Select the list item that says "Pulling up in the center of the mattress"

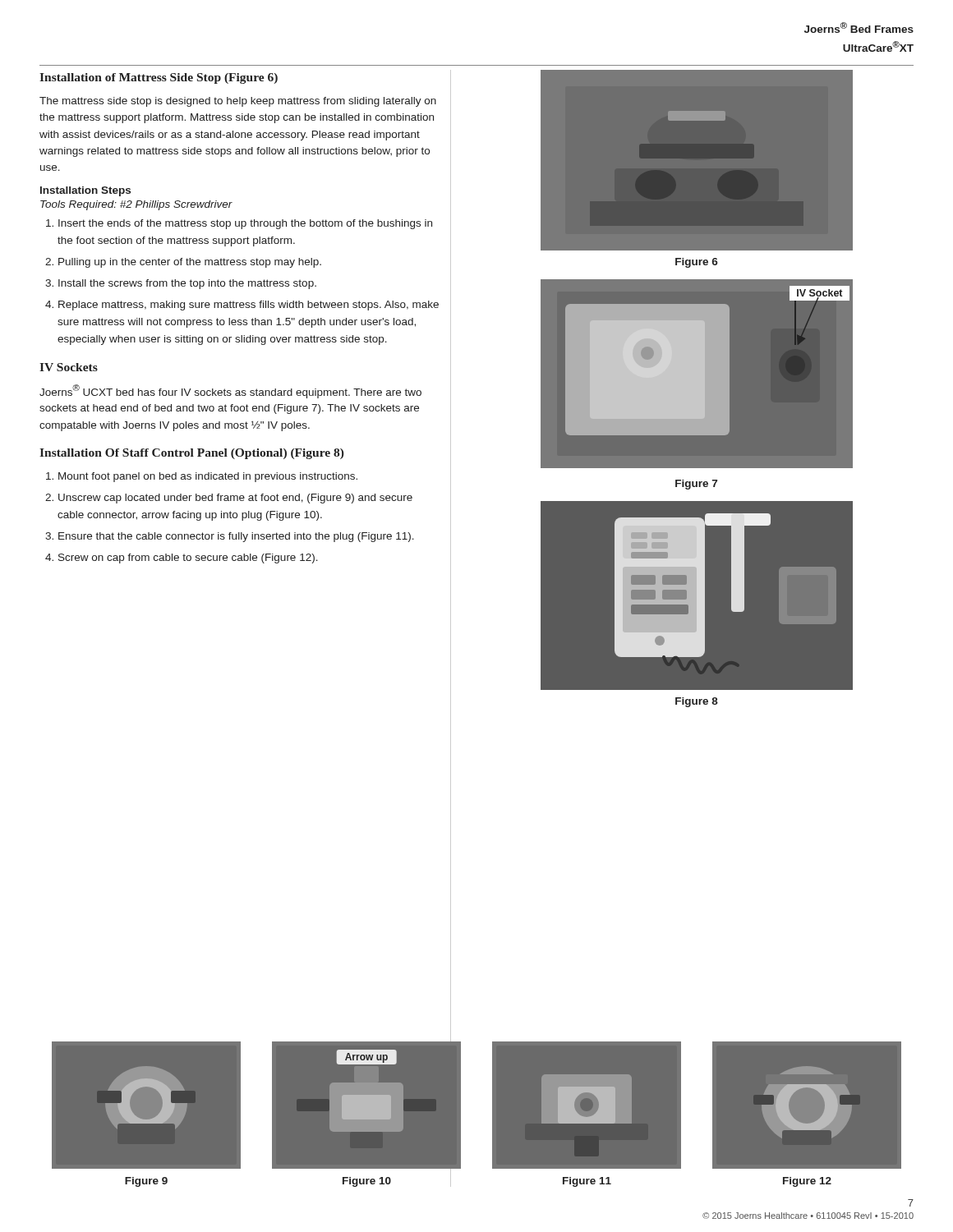[190, 262]
